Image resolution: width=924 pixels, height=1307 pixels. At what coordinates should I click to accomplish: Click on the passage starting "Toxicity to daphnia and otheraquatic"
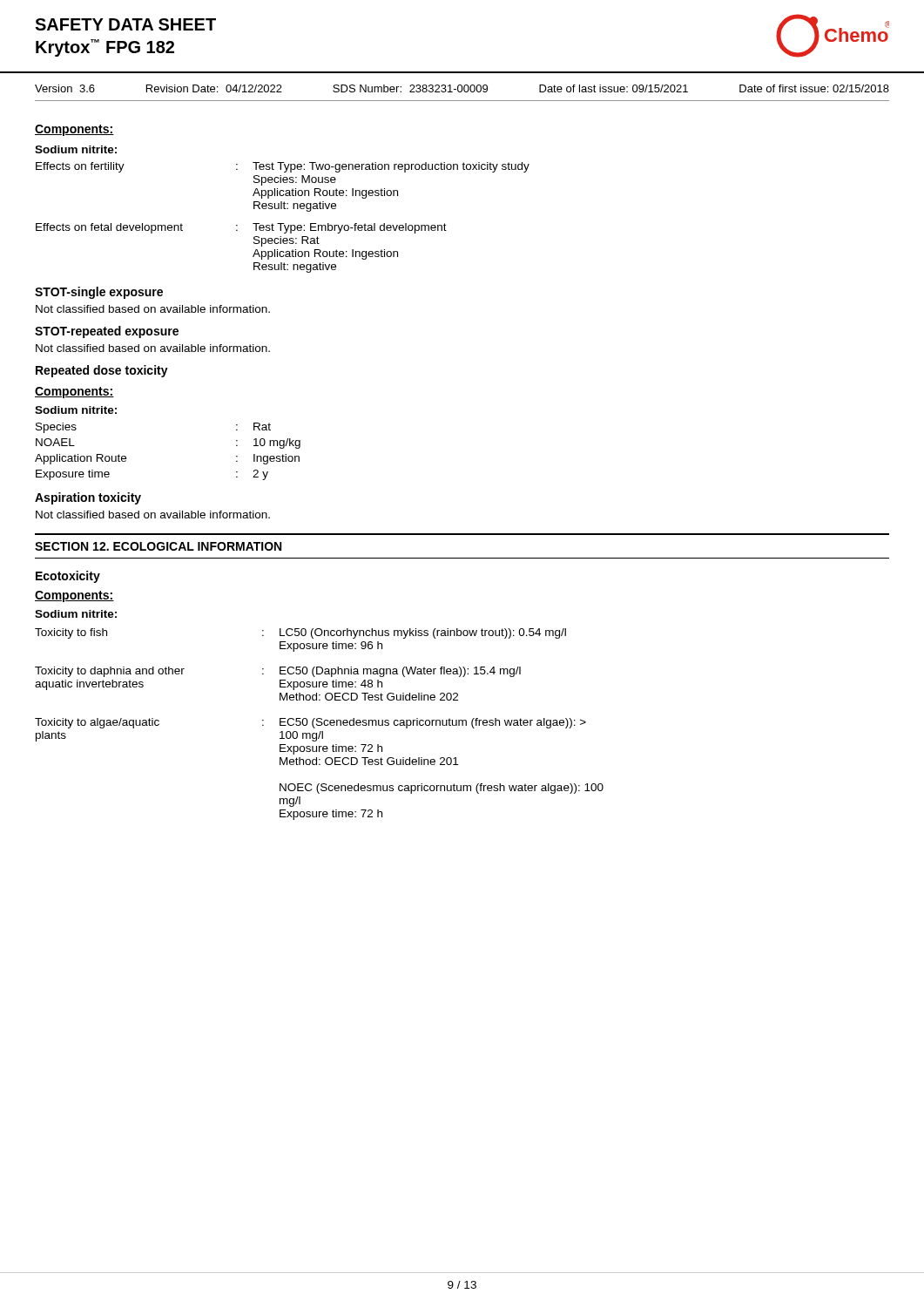(462, 684)
